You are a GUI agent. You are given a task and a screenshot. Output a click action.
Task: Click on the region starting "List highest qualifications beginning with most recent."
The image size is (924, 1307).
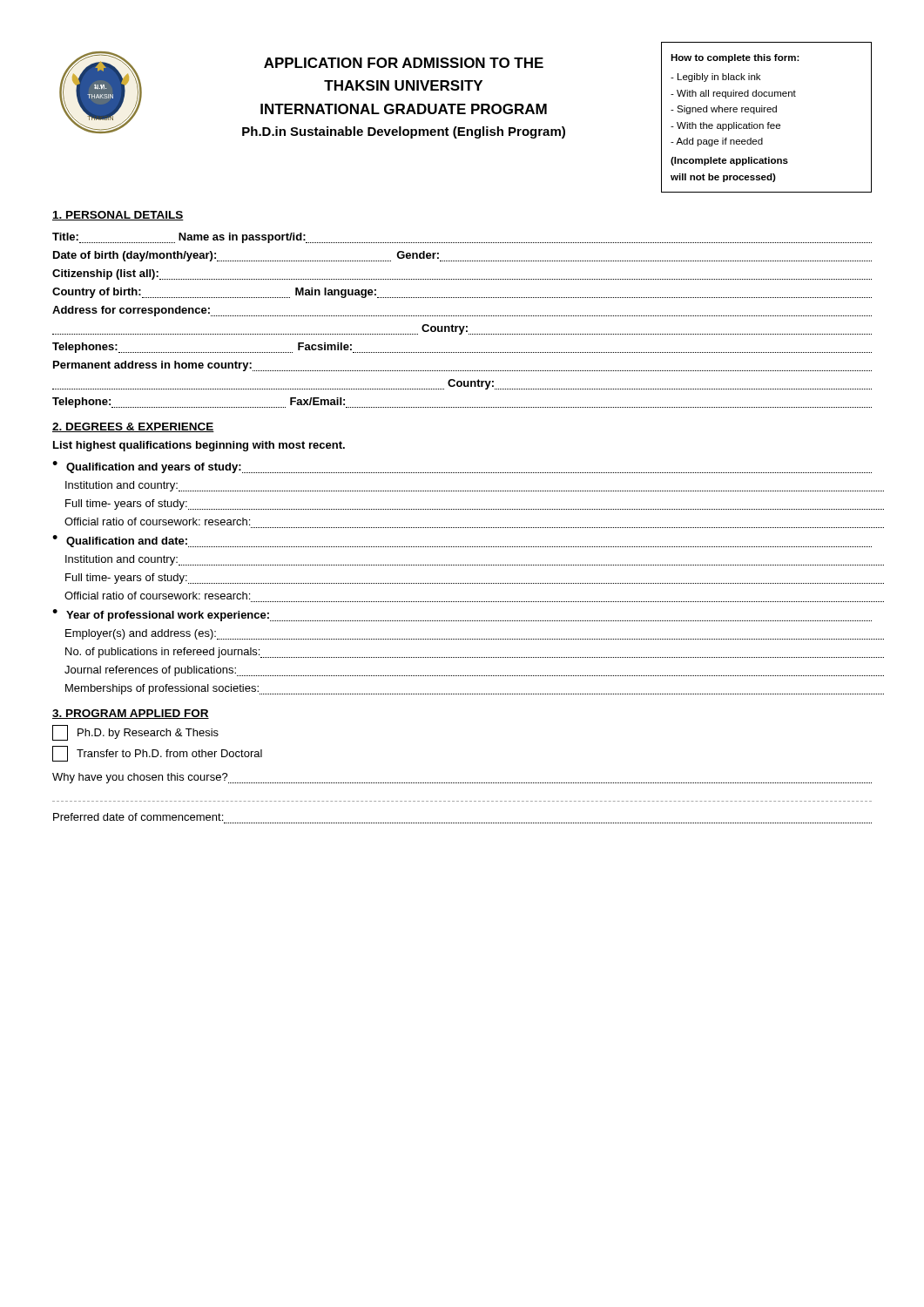(x=199, y=445)
